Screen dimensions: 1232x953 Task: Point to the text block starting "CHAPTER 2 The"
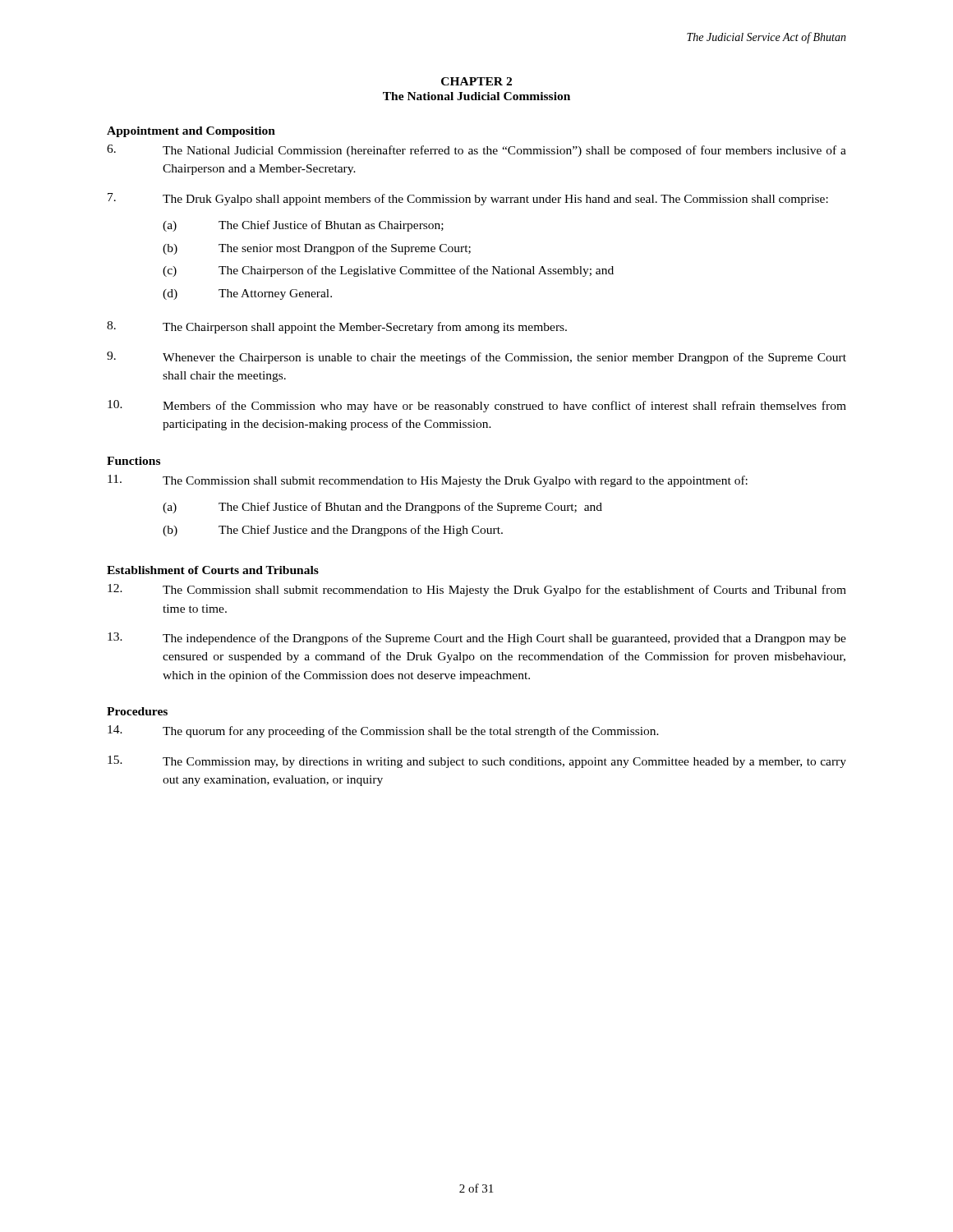(x=476, y=89)
